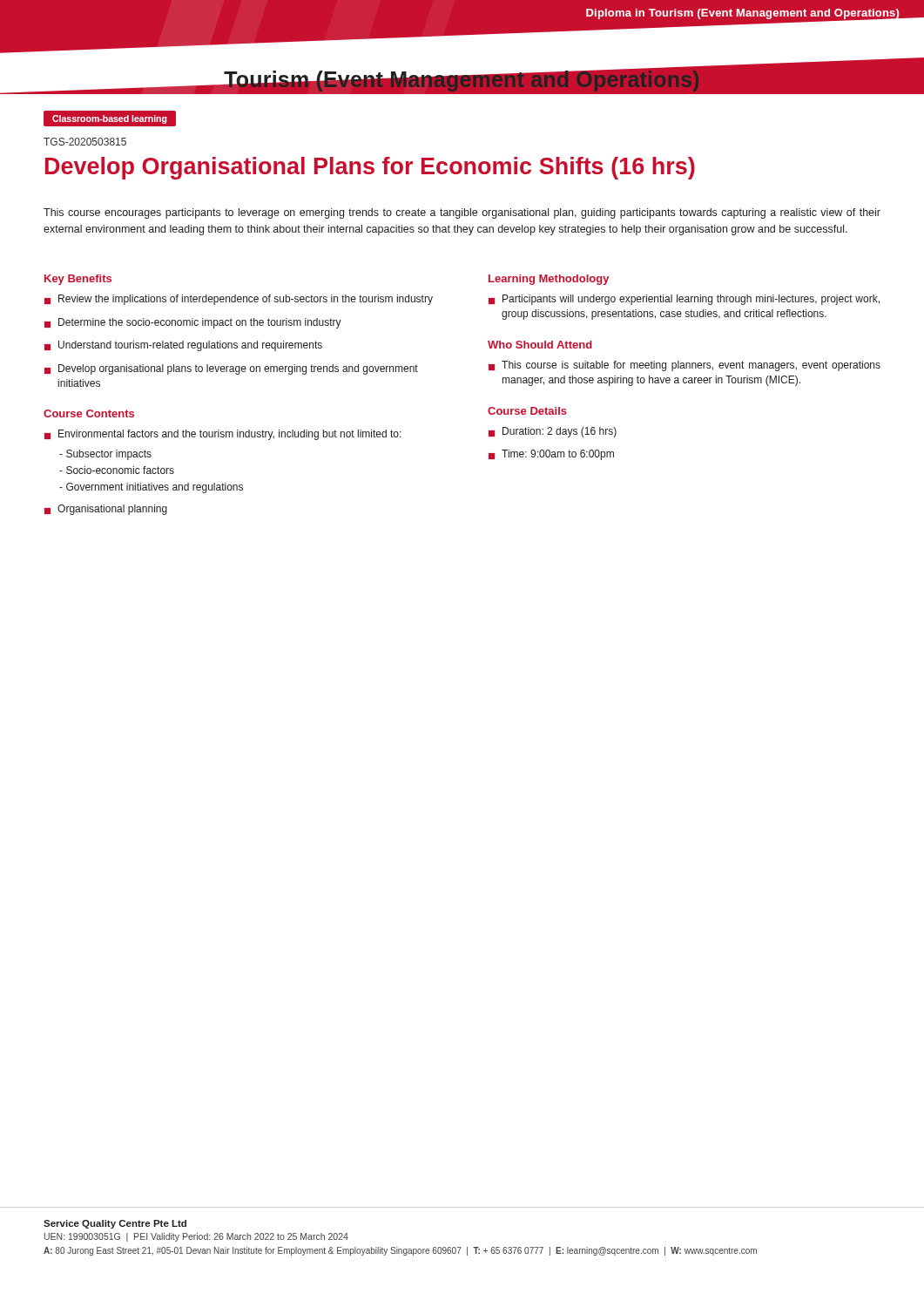Image resolution: width=924 pixels, height=1307 pixels.
Task: Point to the block starting "■ Time: 9:00am"
Action: (x=551, y=455)
